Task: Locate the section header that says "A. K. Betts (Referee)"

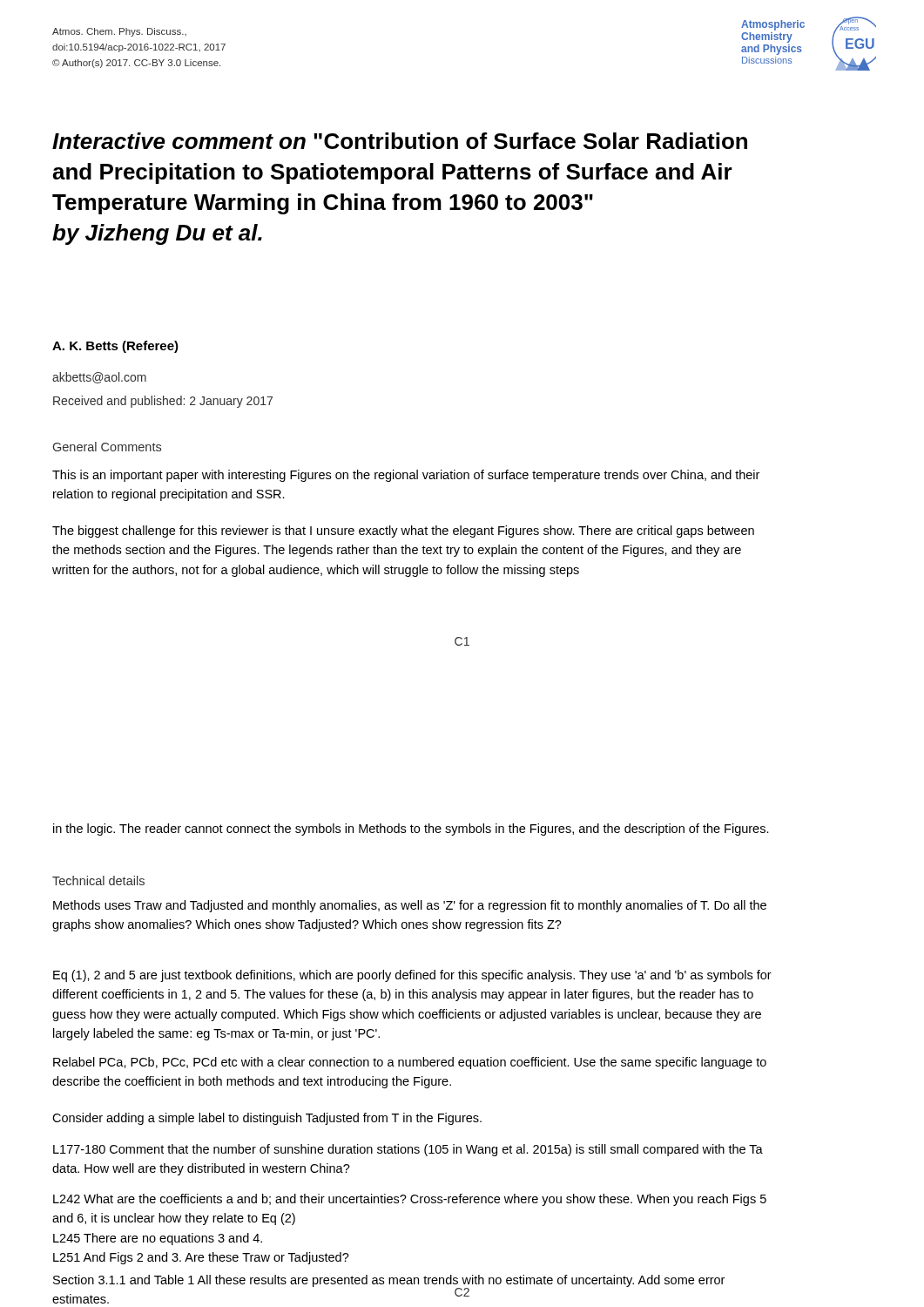Action: click(115, 346)
